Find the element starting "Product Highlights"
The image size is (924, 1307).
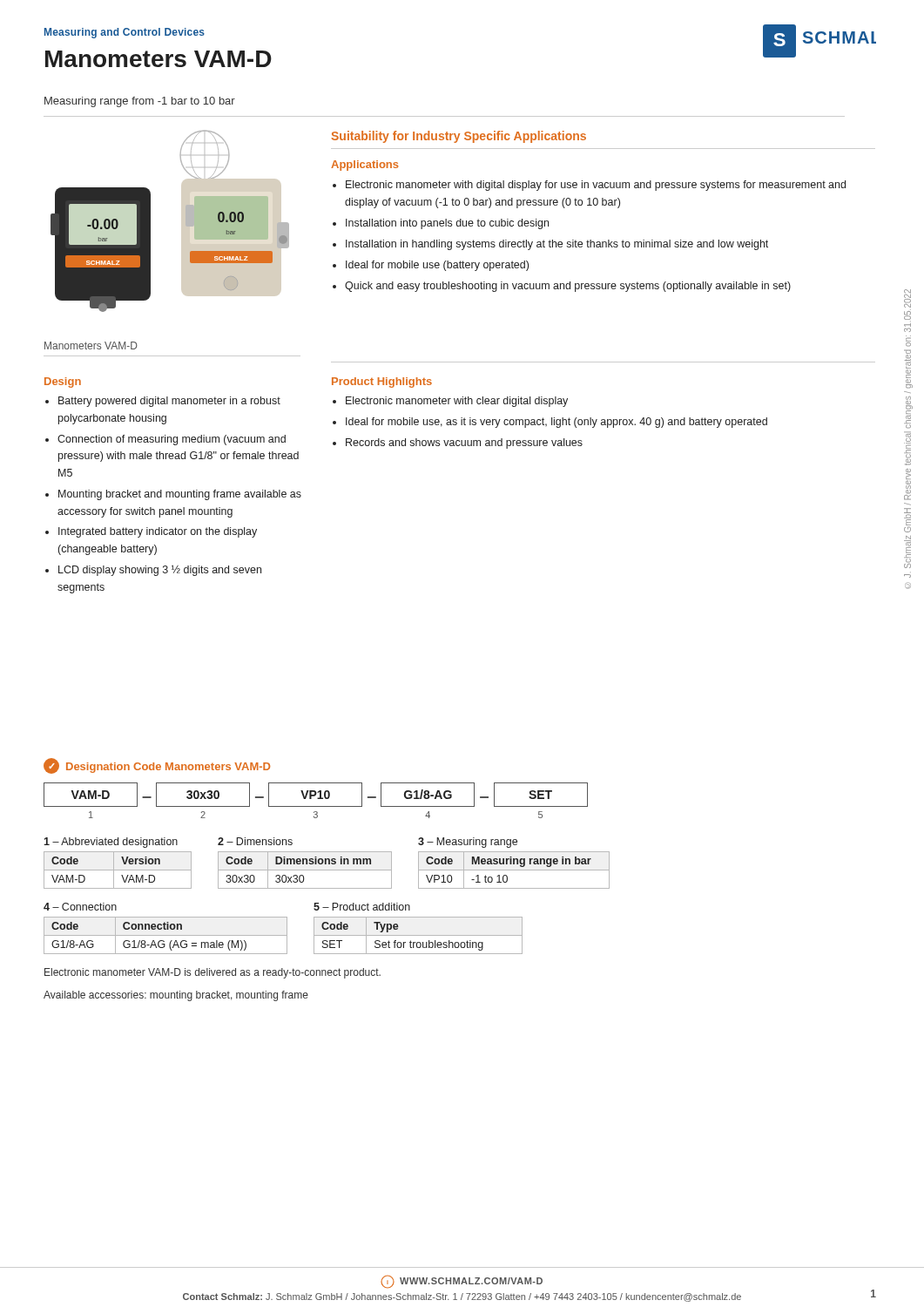point(382,381)
